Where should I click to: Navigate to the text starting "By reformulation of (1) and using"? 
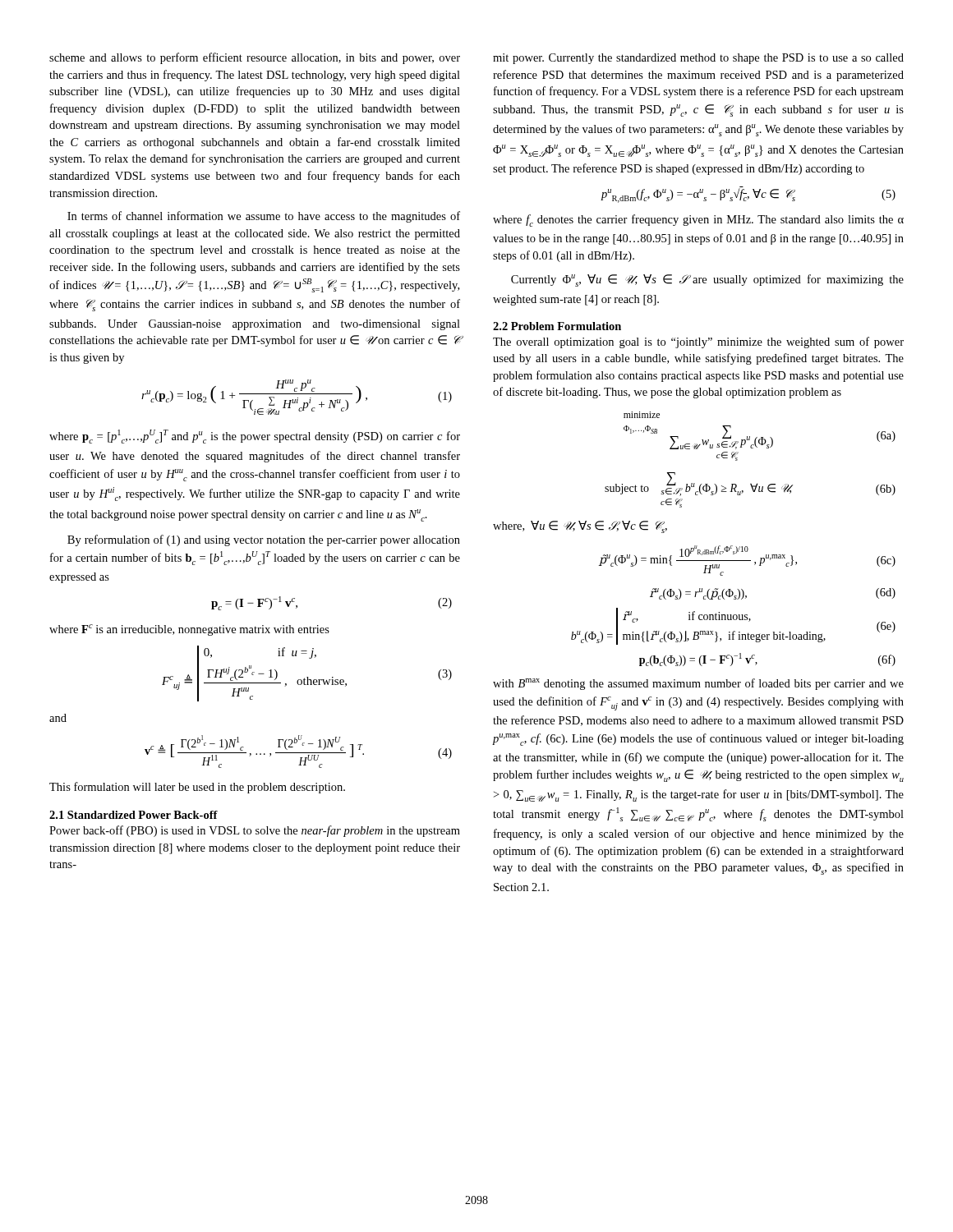pyautogui.click(x=255, y=559)
